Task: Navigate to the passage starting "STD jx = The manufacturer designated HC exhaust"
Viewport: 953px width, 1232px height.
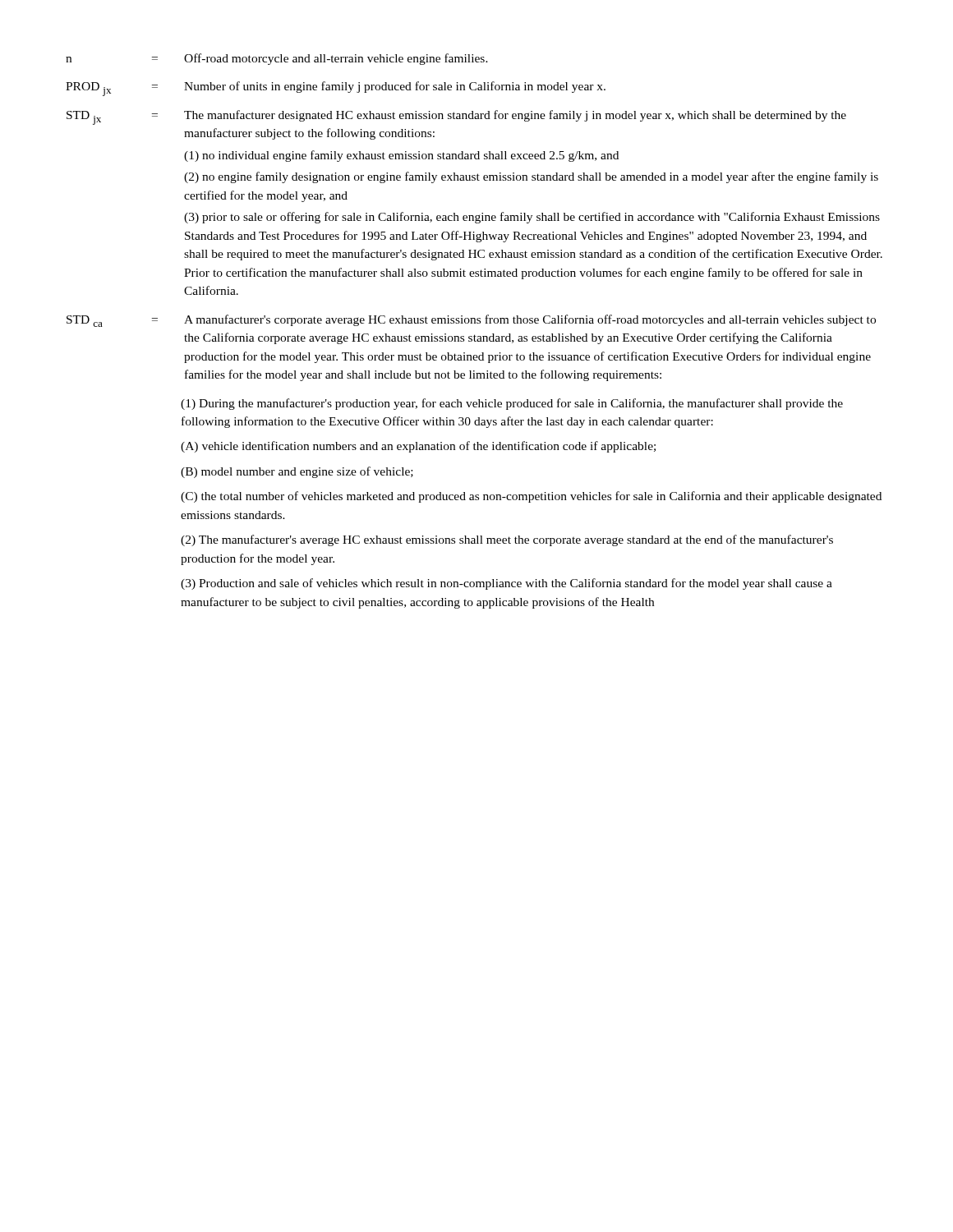Action: 476,205
